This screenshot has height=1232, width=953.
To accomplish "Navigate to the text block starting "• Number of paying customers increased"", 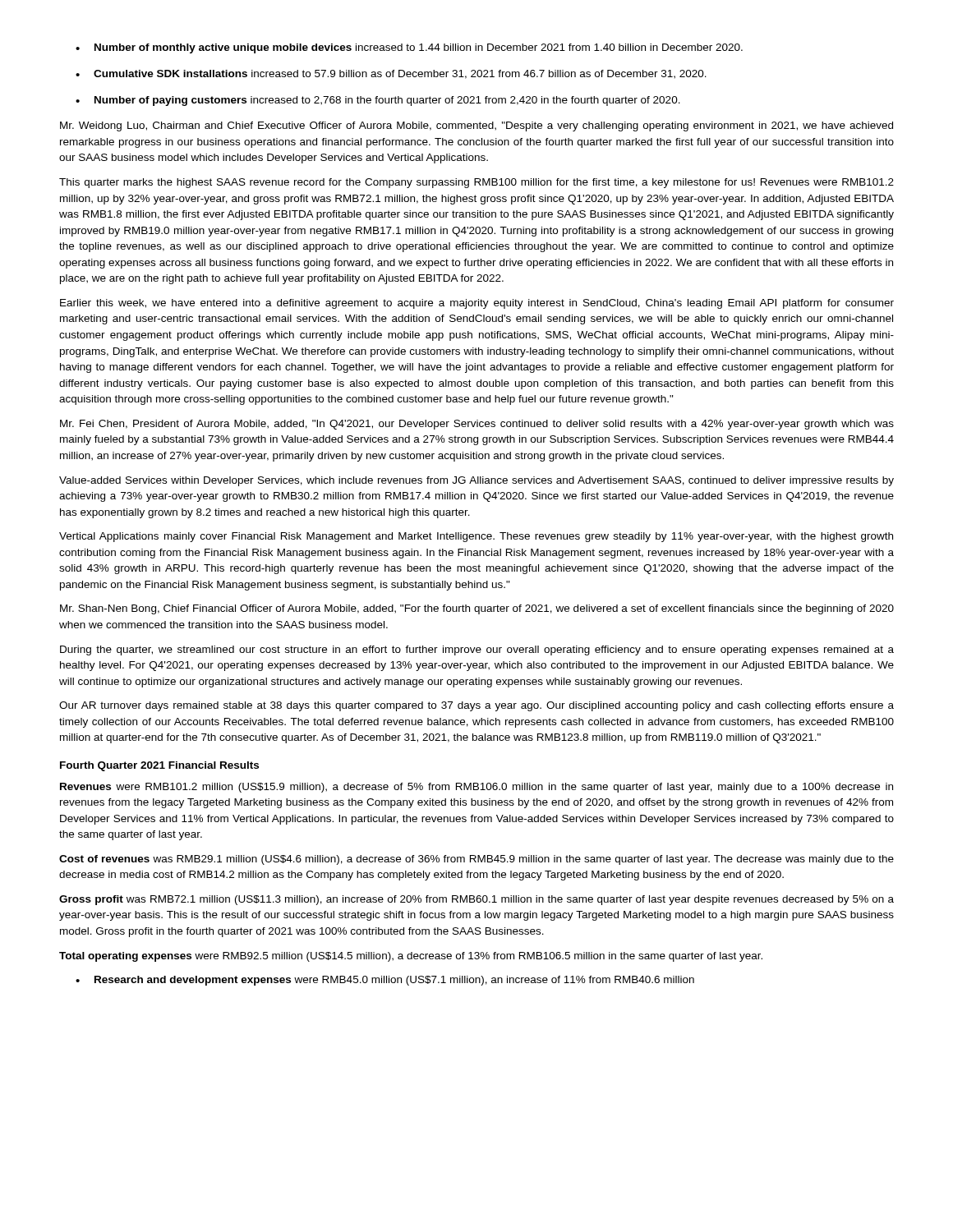I will point(485,100).
